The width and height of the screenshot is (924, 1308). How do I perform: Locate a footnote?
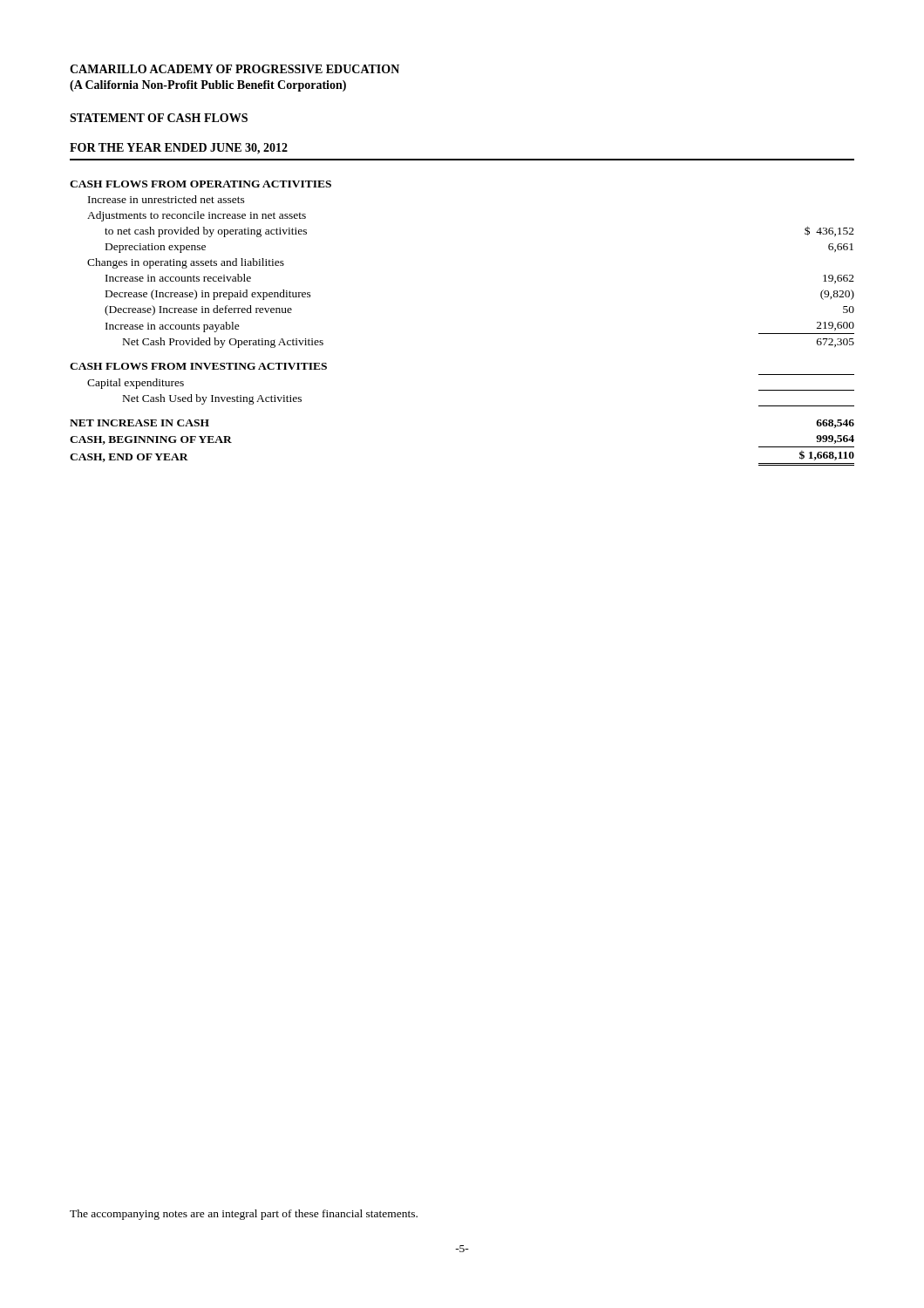tap(244, 1213)
